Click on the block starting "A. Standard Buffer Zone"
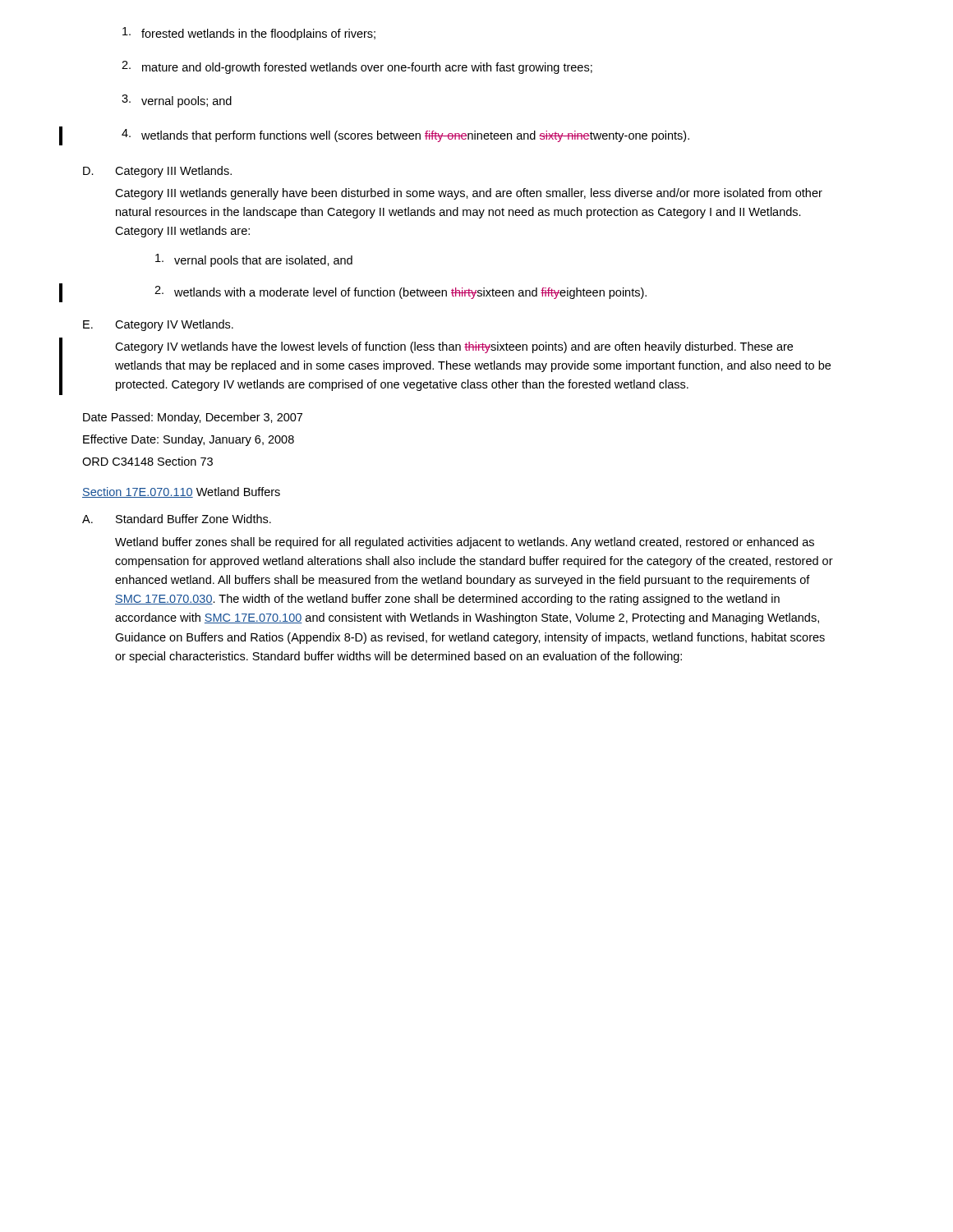This screenshot has height=1232, width=953. pyautogui.click(x=177, y=520)
